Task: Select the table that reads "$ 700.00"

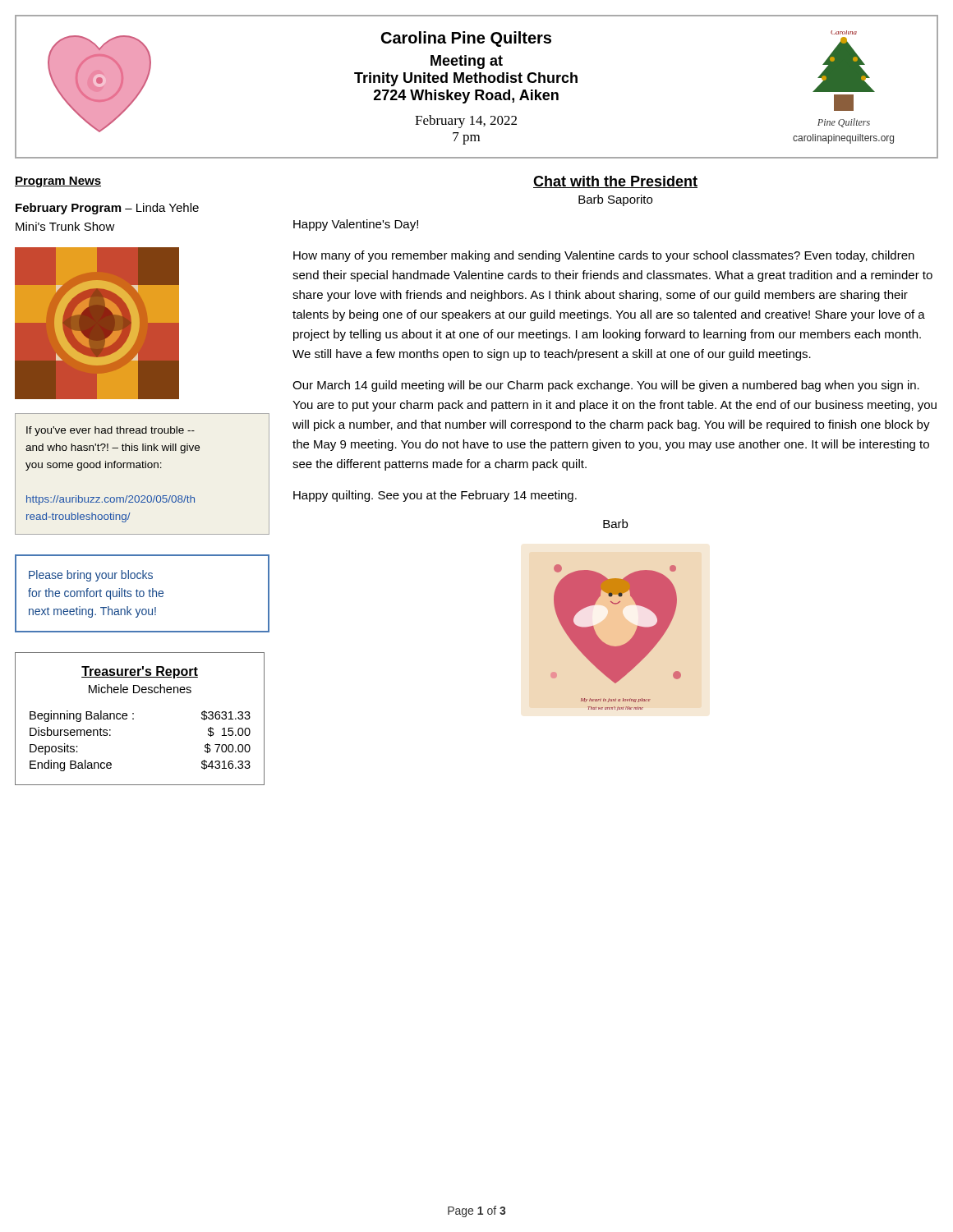Action: (x=140, y=718)
